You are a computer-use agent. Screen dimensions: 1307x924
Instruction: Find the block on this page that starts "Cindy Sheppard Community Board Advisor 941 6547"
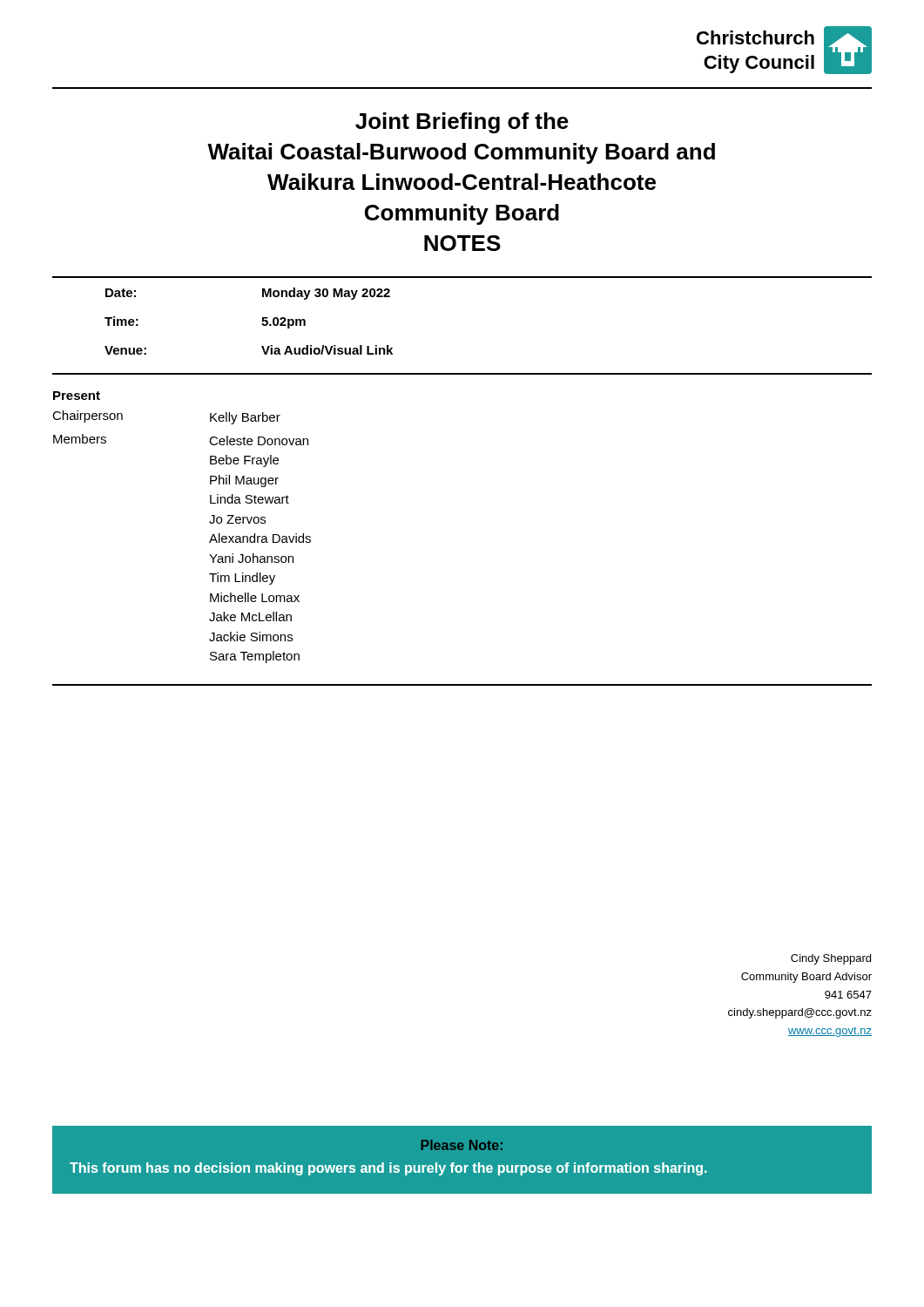click(831, 959)
